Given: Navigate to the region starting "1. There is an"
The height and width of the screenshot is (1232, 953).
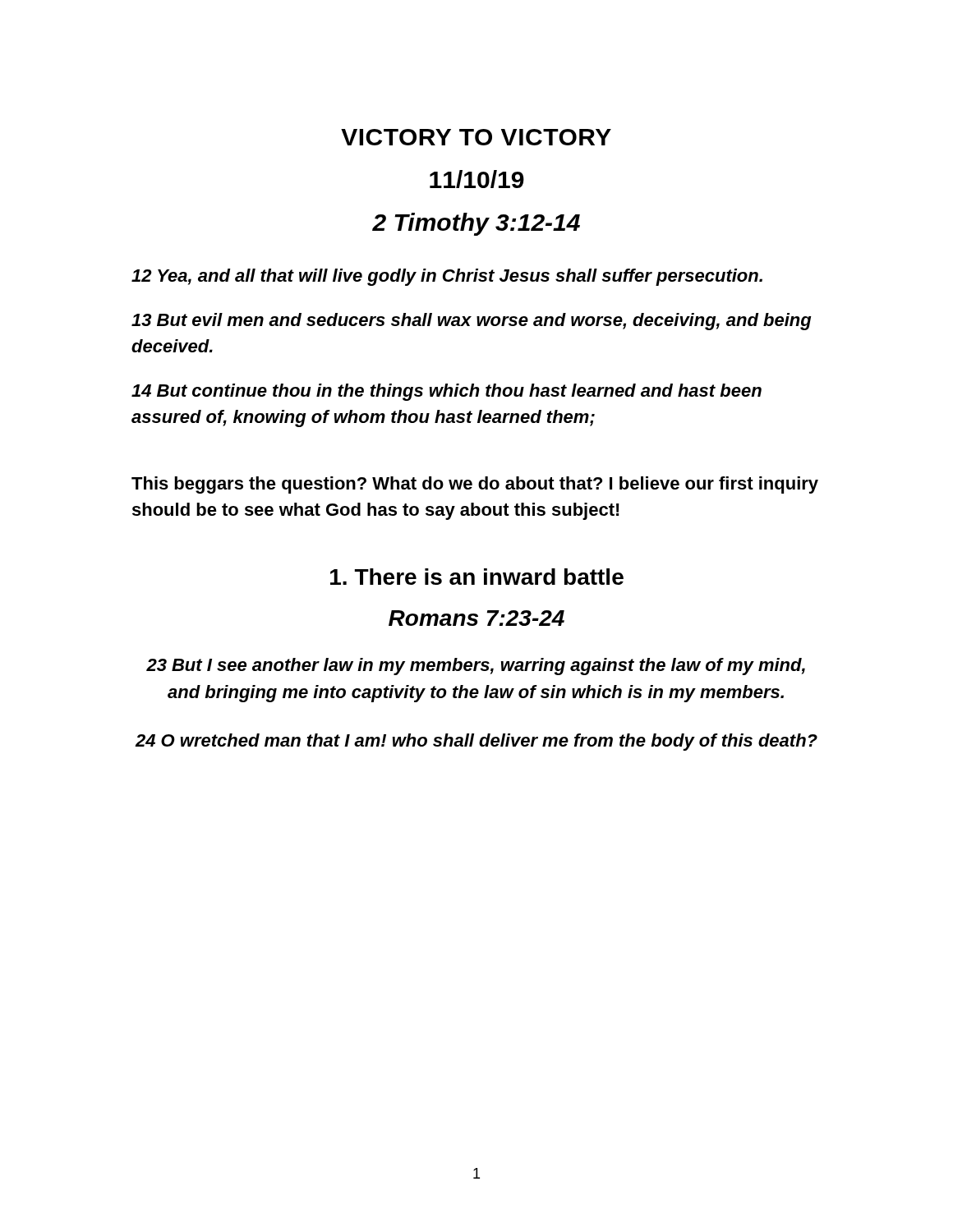Looking at the screenshot, I should click(x=476, y=577).
